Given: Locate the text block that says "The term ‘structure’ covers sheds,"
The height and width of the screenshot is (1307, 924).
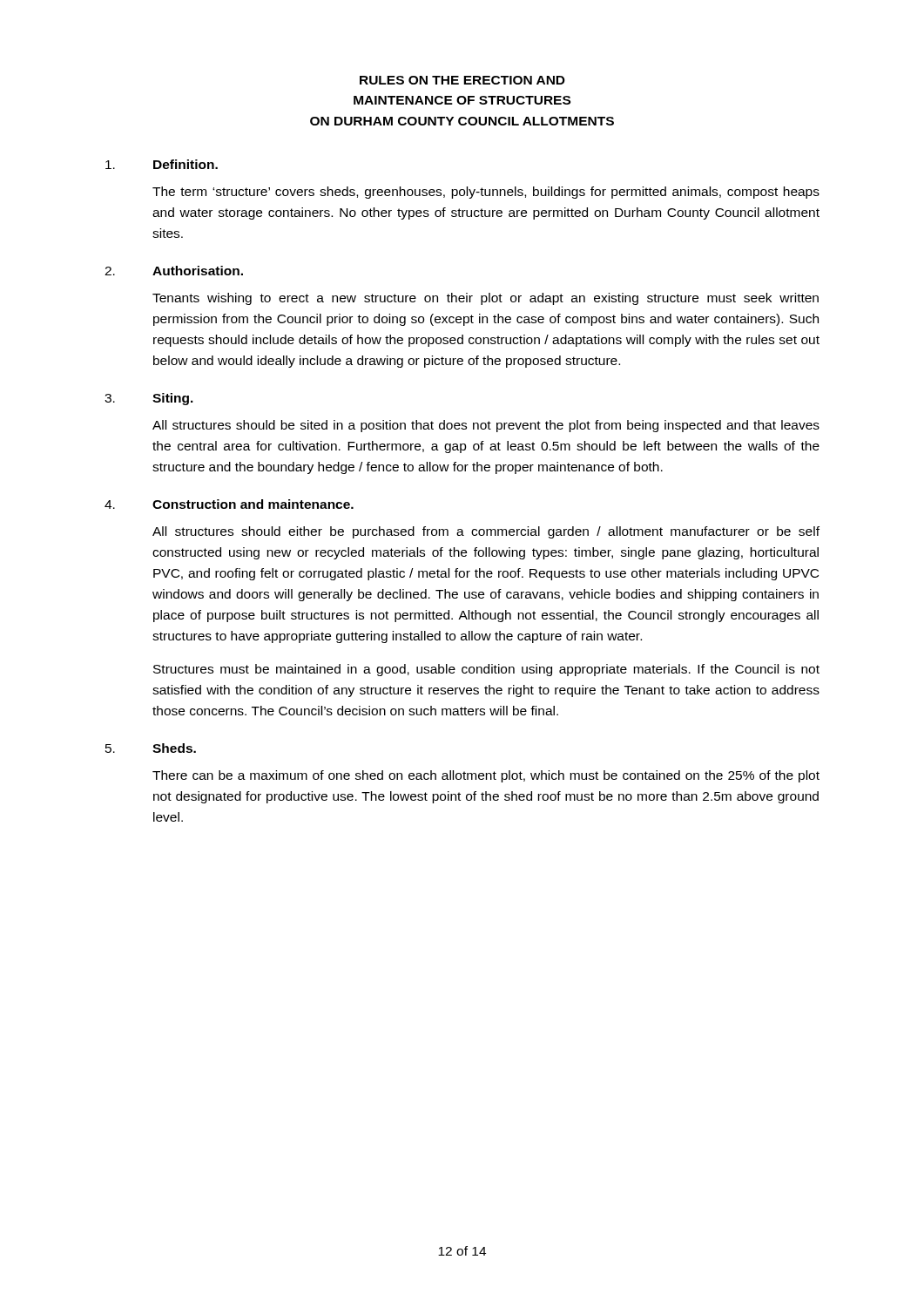Looking at the screenshot, I should (486, 212).
